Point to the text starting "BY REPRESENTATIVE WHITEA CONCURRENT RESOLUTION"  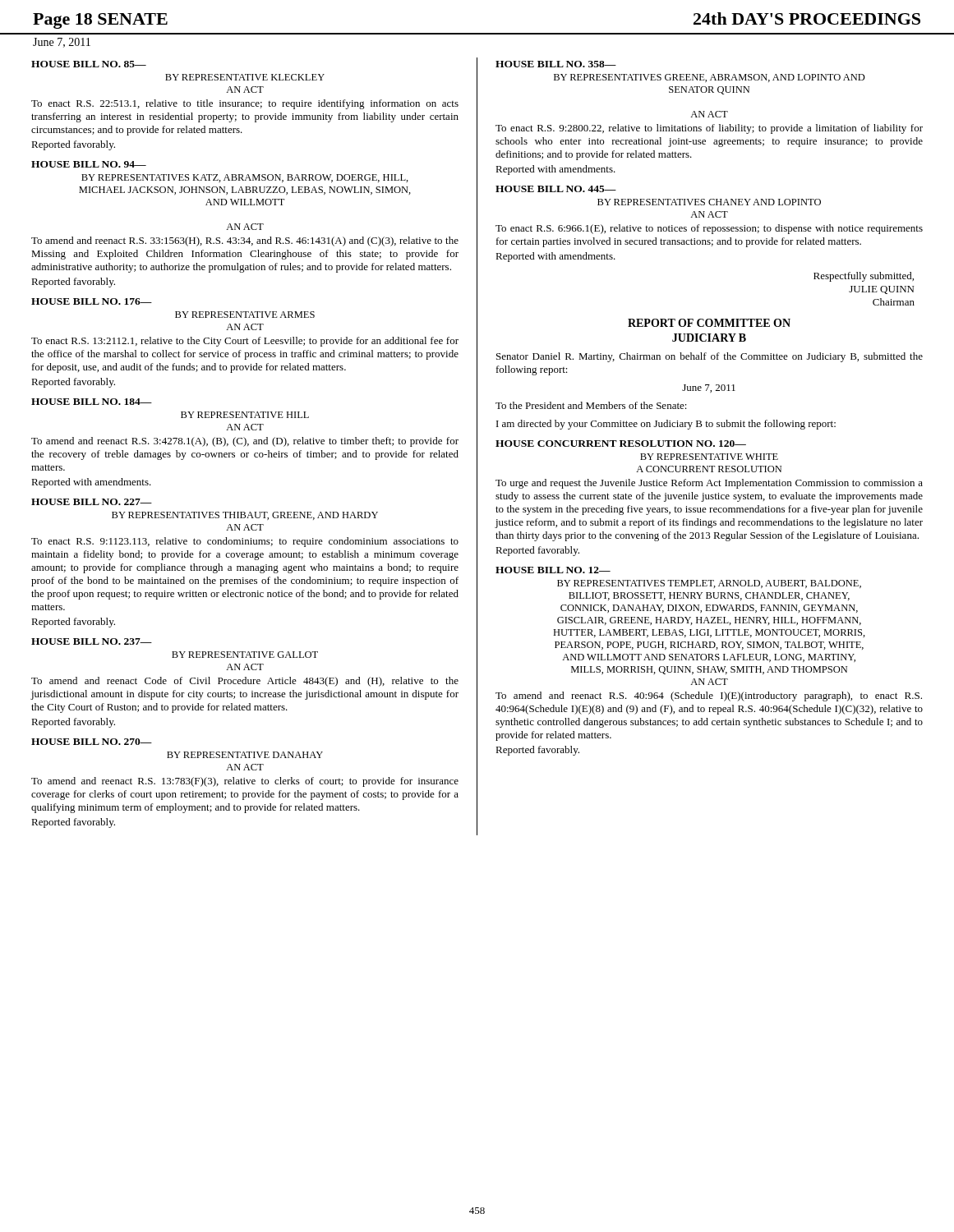coord(709,463)
